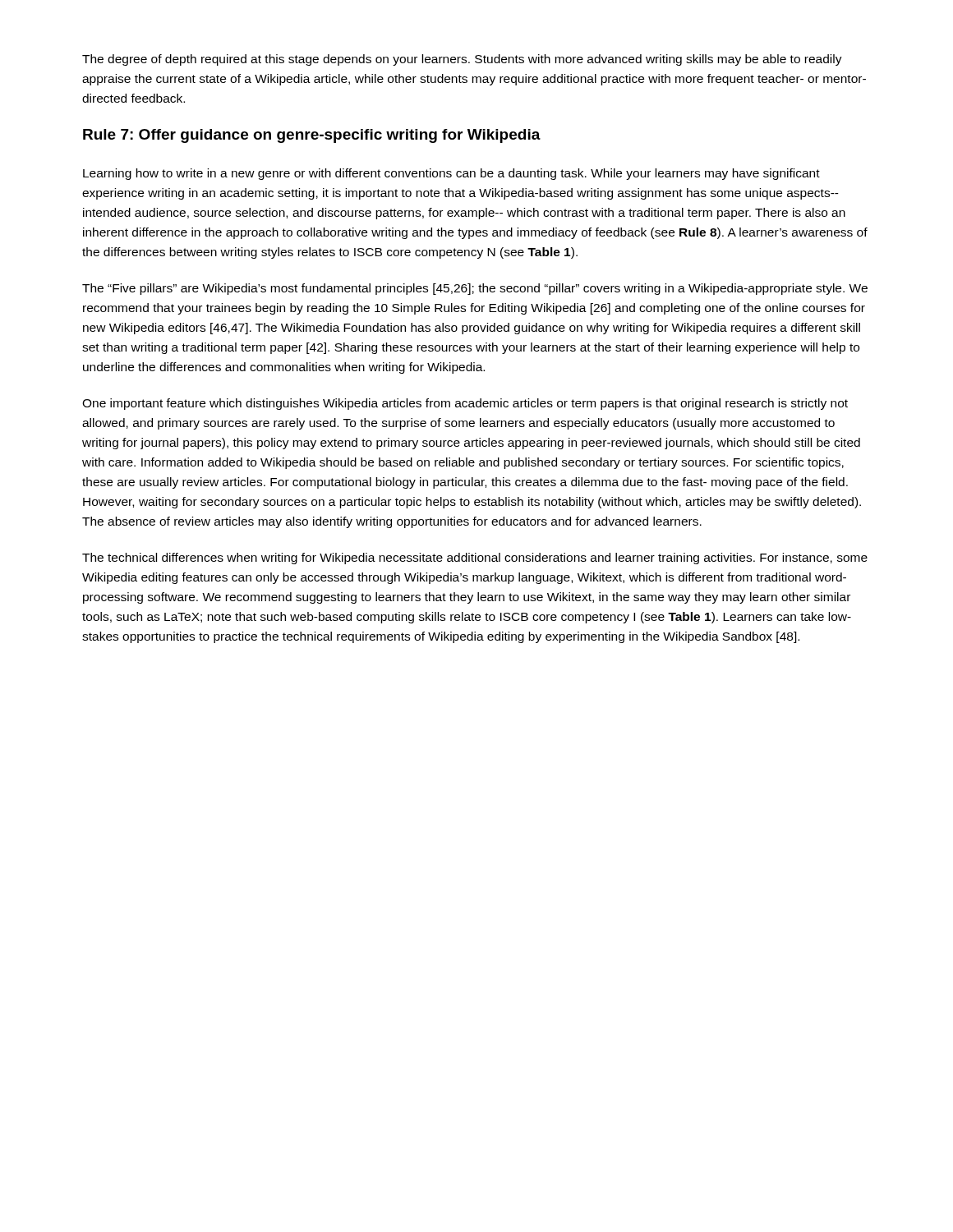
Task: Point to the block beginning "The technical differences when"
Action: point(475,597)
